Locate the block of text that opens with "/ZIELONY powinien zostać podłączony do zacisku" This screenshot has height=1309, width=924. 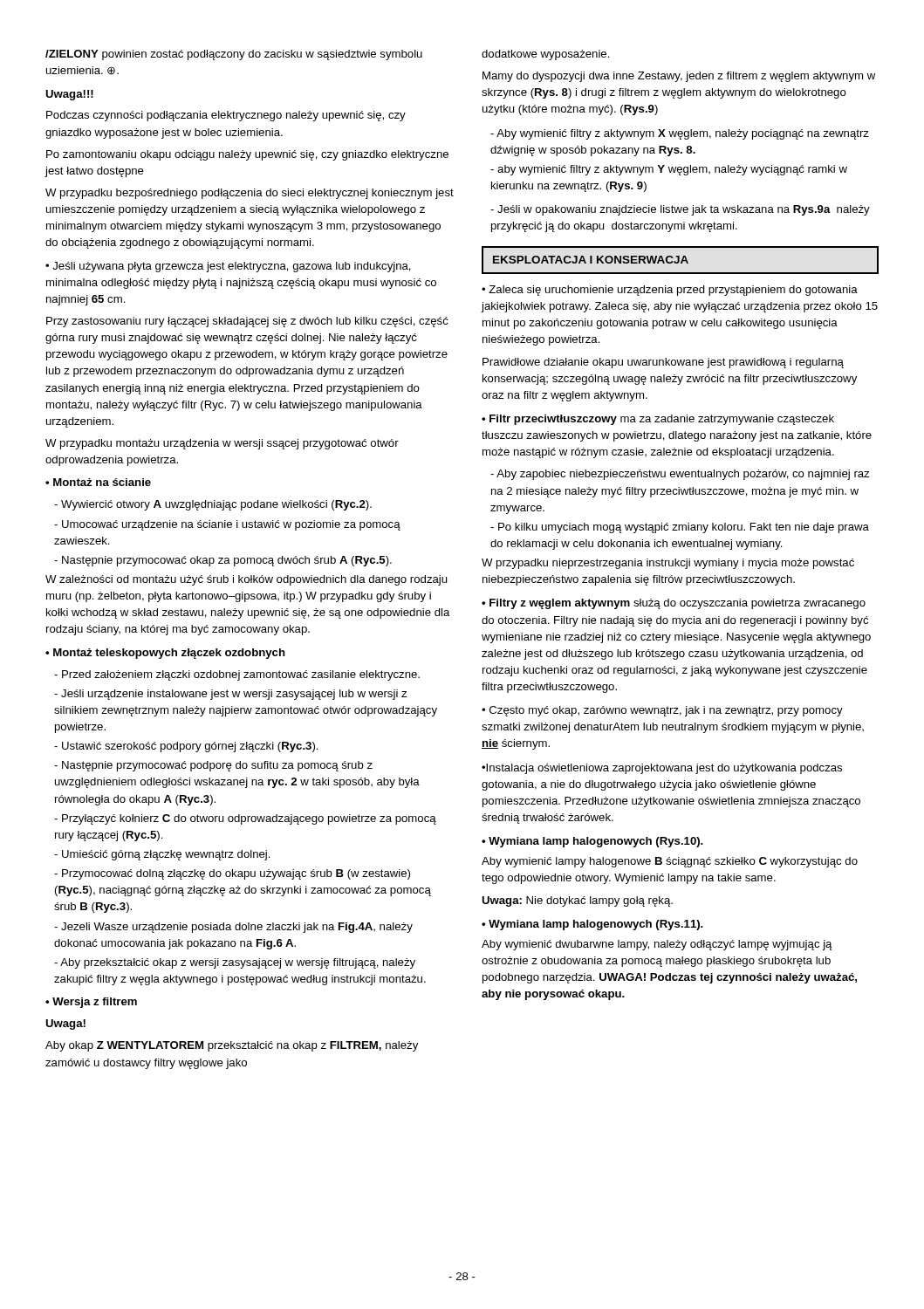(234, 62)
